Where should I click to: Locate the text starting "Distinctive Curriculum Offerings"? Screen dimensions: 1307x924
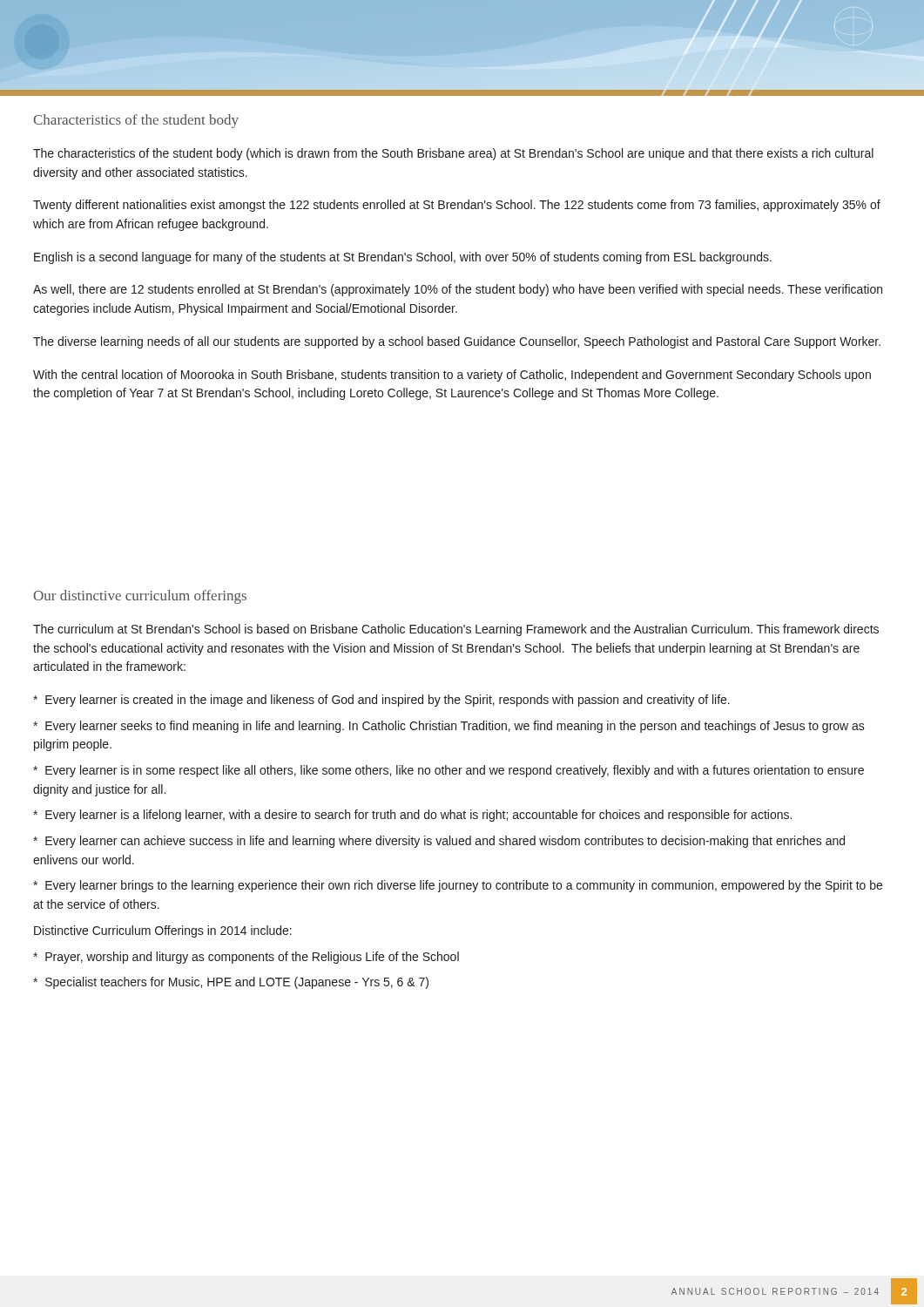pyautogui.click(x=163, y=930)
